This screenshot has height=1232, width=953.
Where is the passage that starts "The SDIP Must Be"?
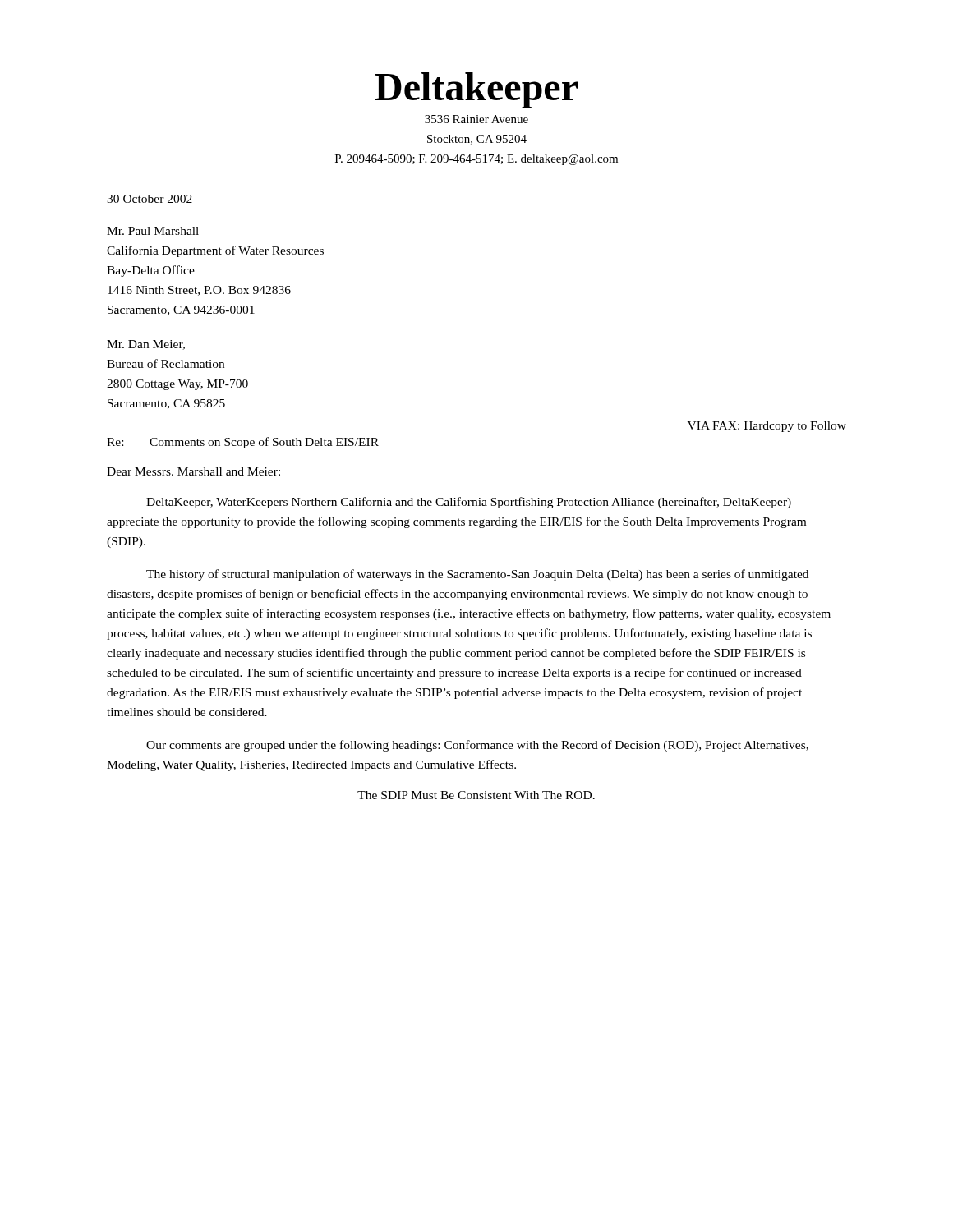[x=476, y=795]
